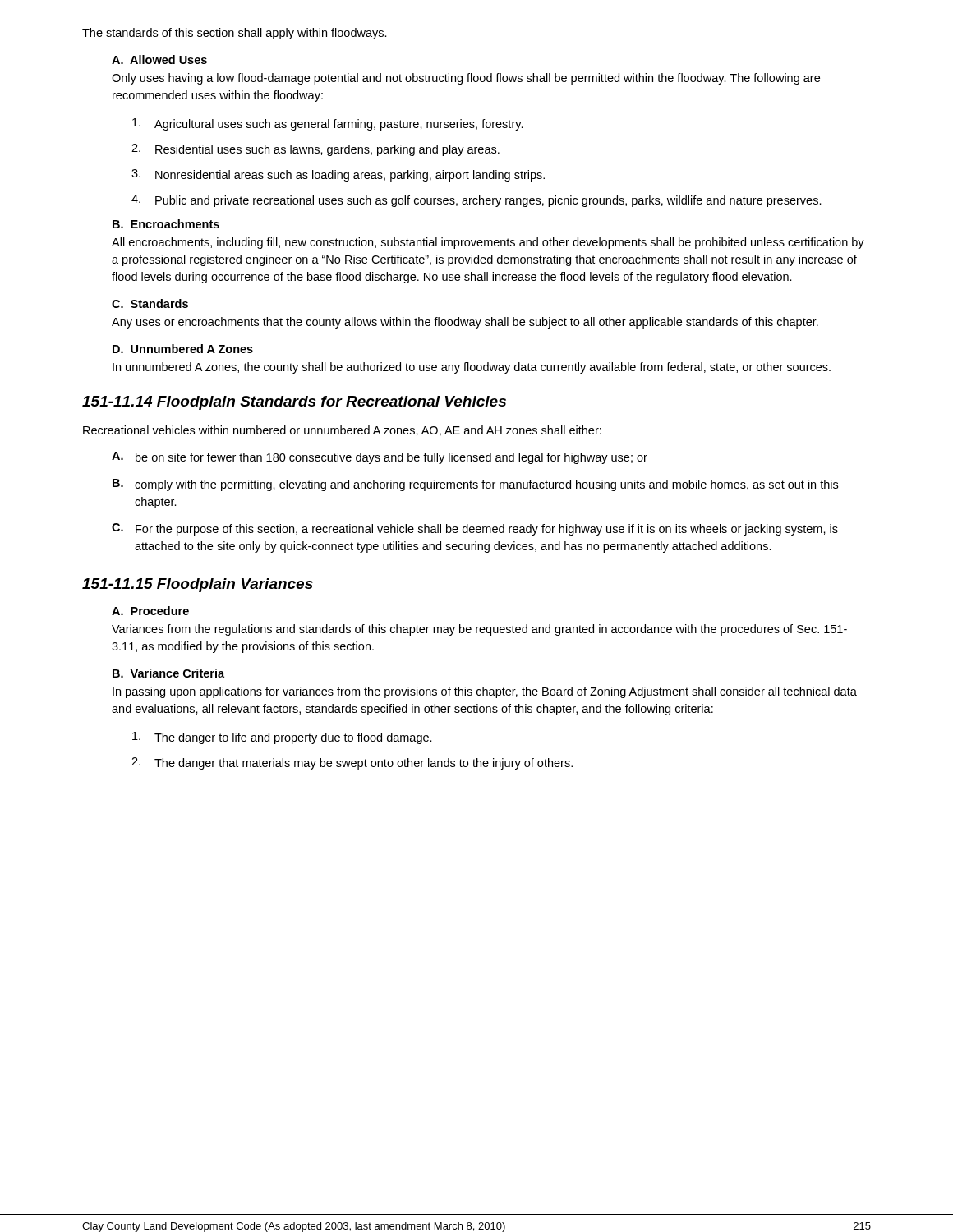The width and height of the screenshot is (953, 1232).
Task: Select the text block starting "Agricultural uses such as general farming,"
Action: (x=501, y=124)
